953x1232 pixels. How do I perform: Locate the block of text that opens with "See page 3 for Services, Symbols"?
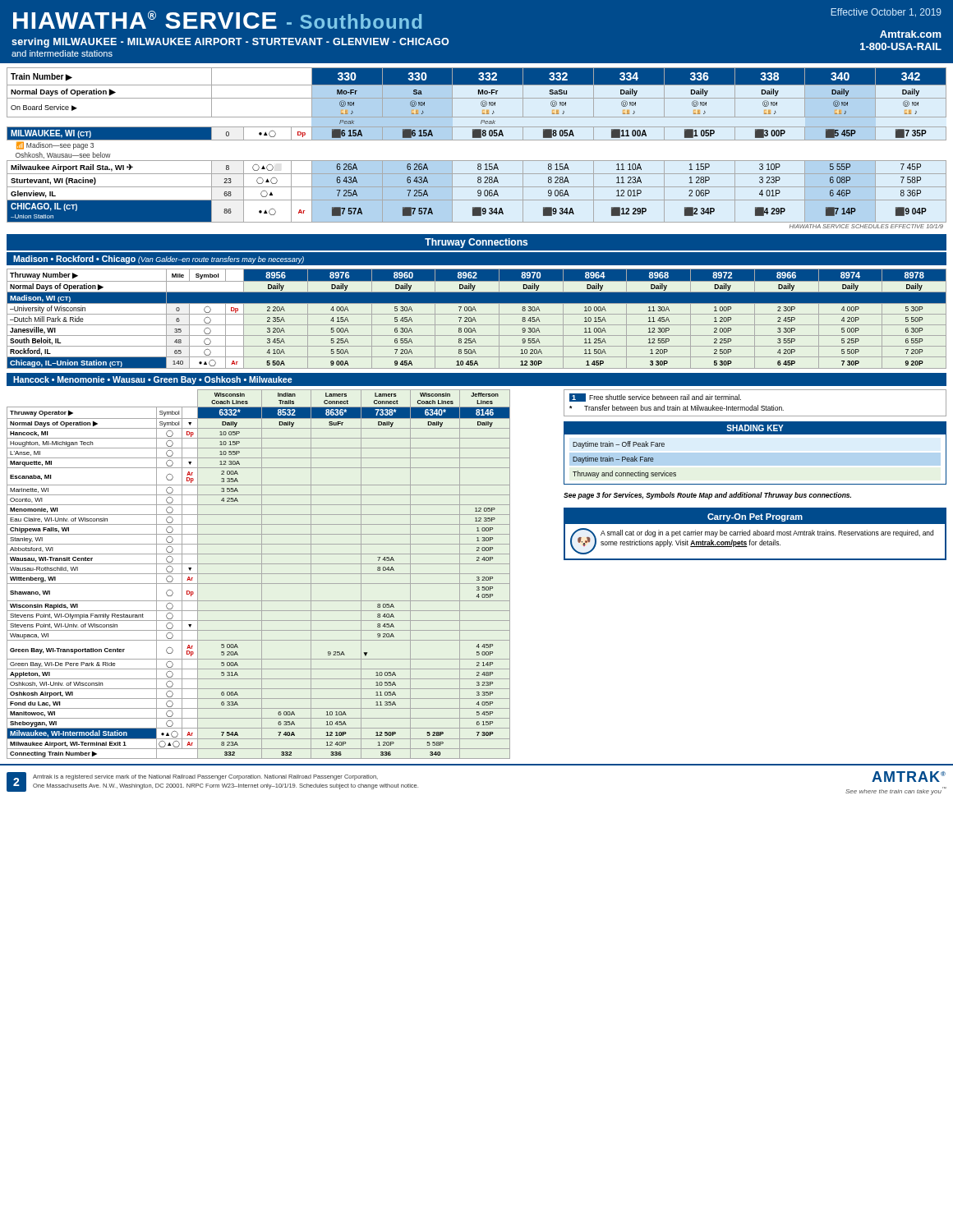click(708, 495)
